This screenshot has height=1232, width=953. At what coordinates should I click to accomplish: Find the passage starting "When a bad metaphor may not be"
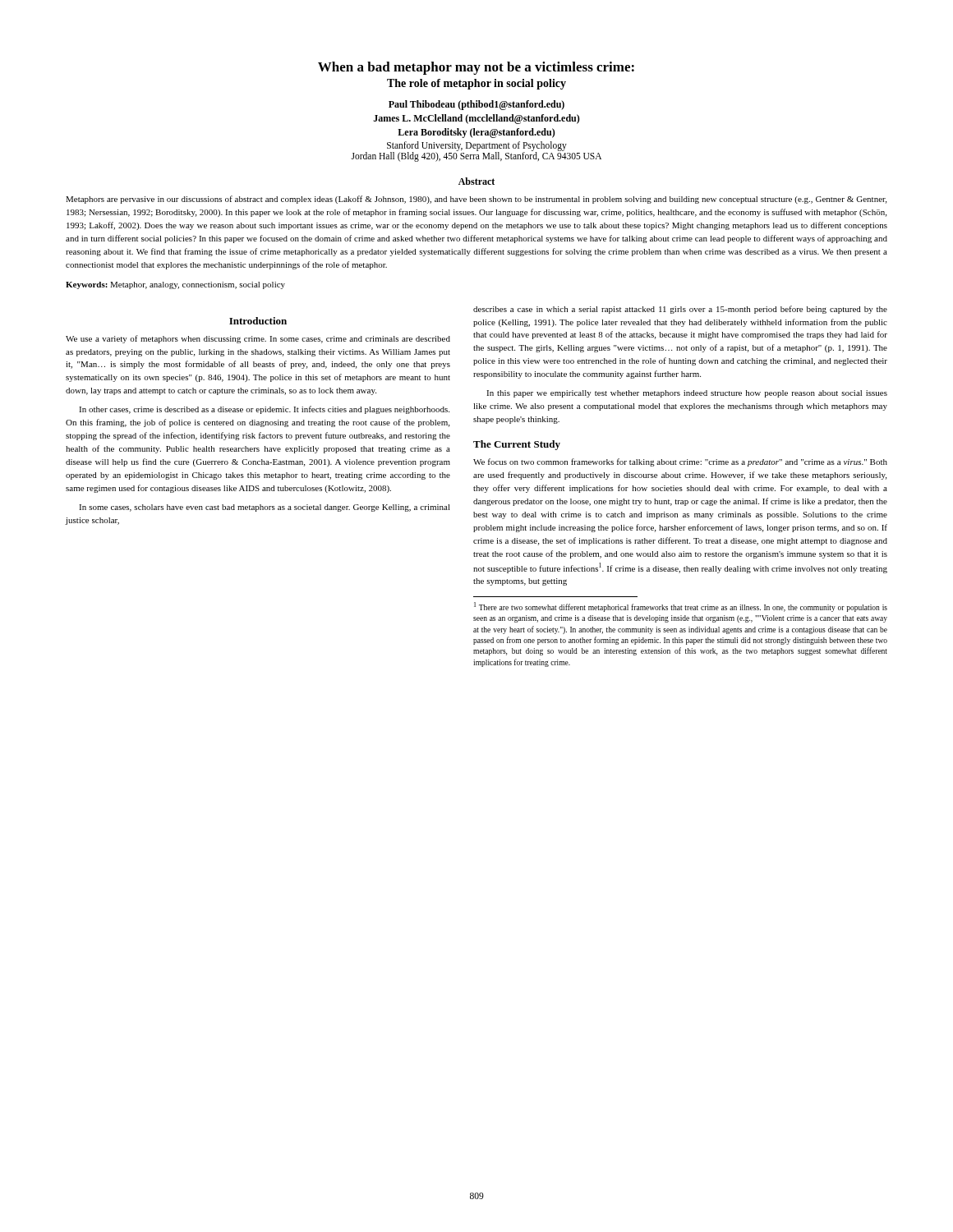(x=476, y=75)
